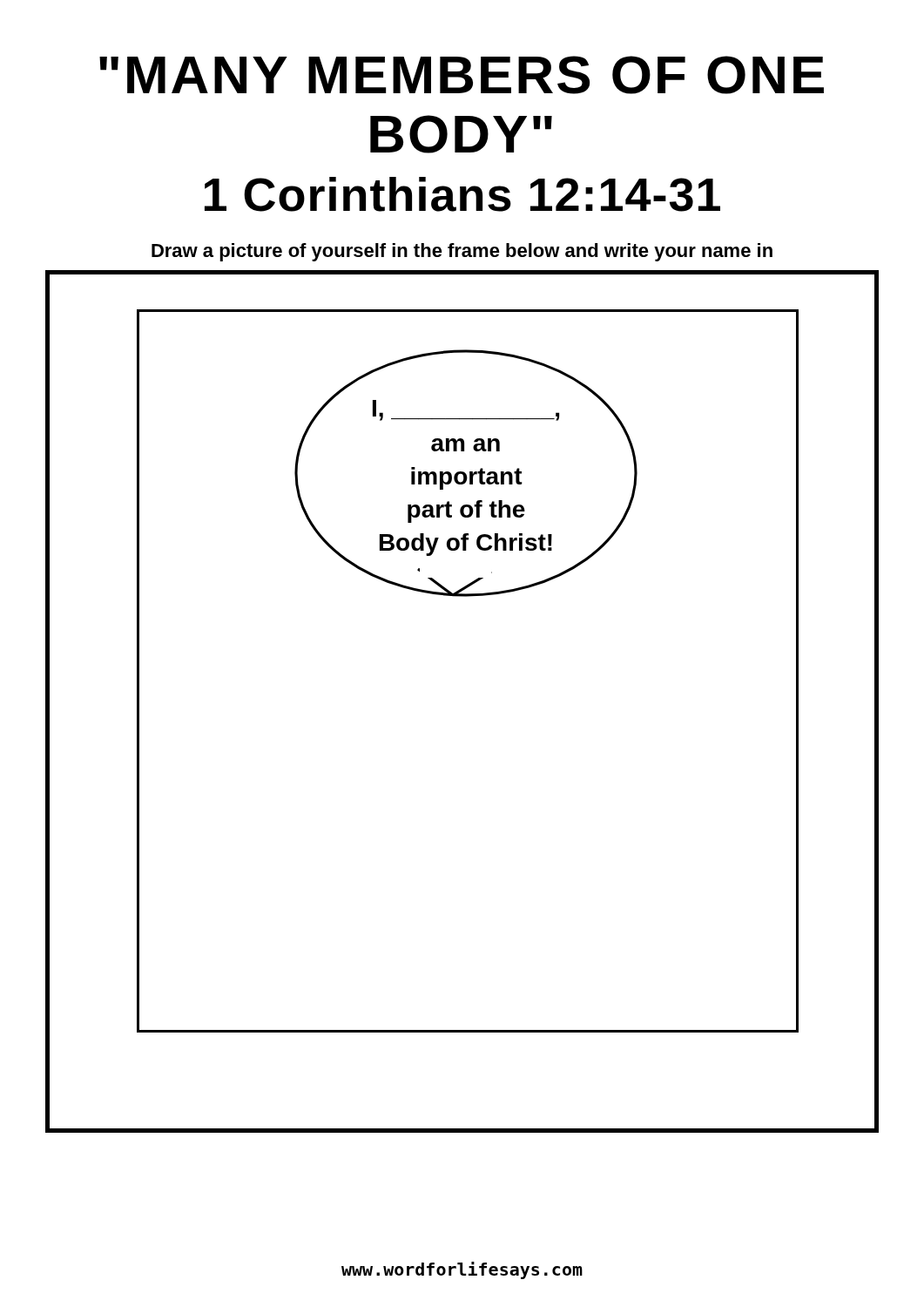Select the text starting ""MANY MEMBERS OF ONE"
924x1307 pixels.
[462, 133]
